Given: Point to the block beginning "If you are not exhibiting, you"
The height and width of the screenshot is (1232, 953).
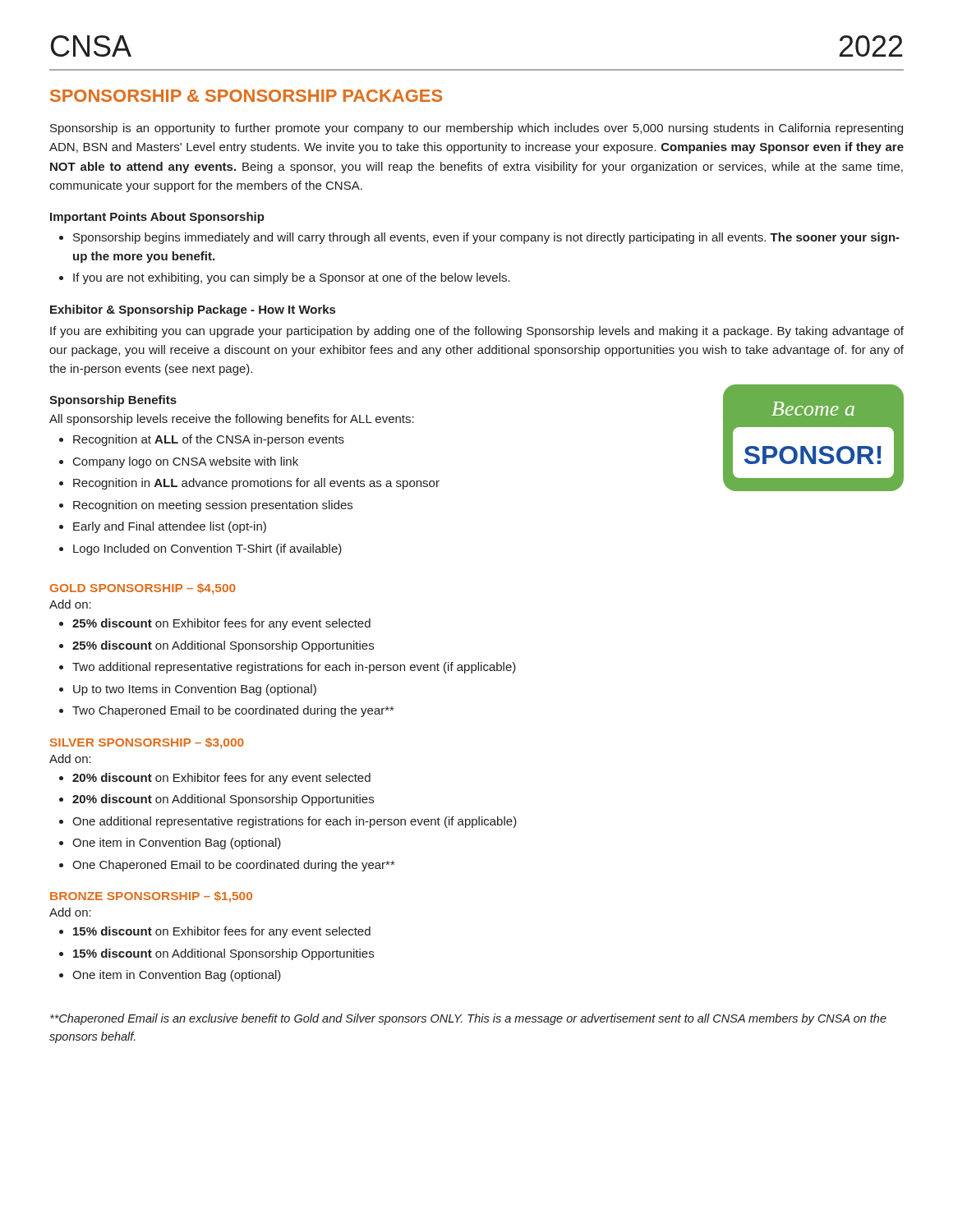Looking at the screenshot, I should 292,277.
